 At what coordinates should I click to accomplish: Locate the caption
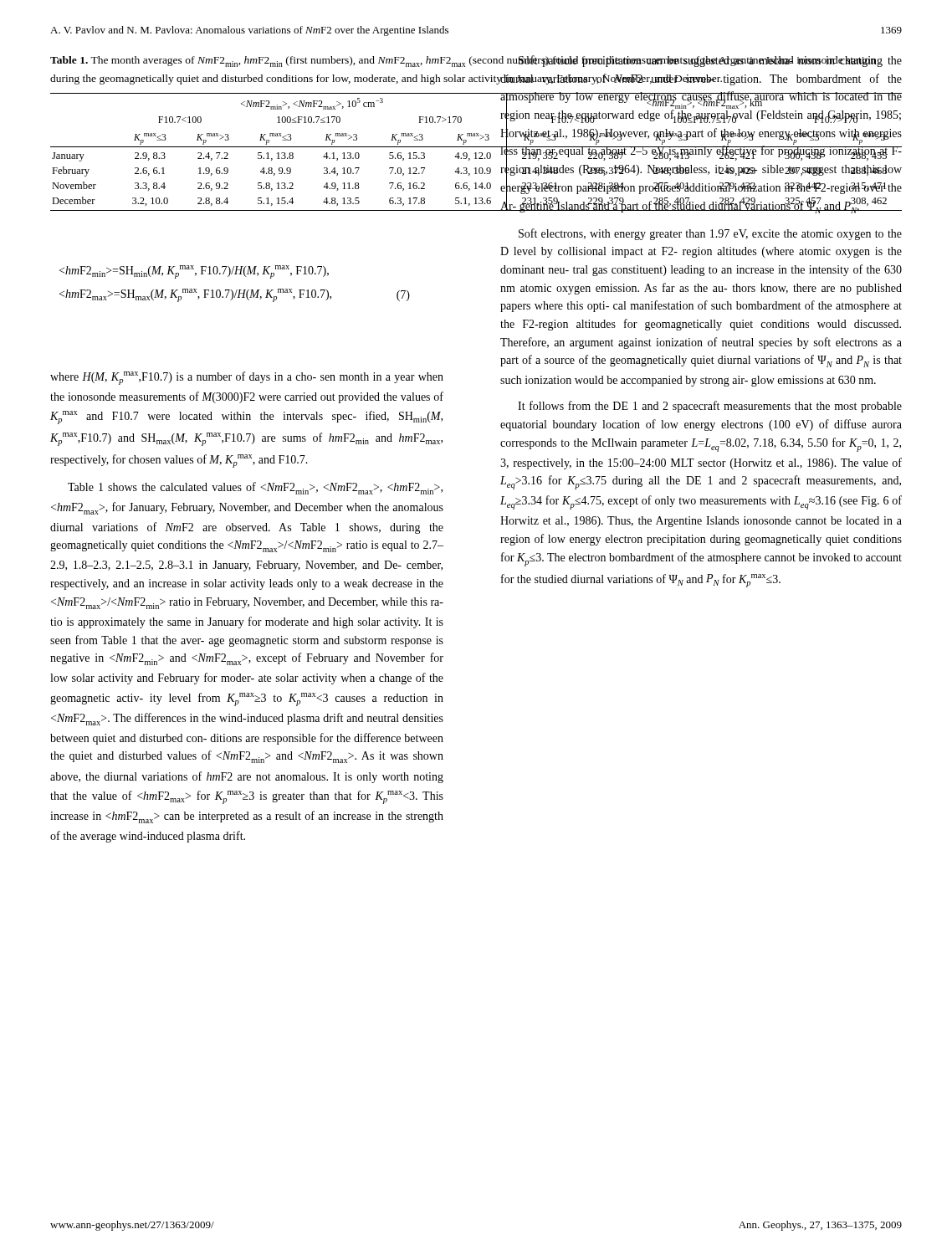(x=476, y=132)
